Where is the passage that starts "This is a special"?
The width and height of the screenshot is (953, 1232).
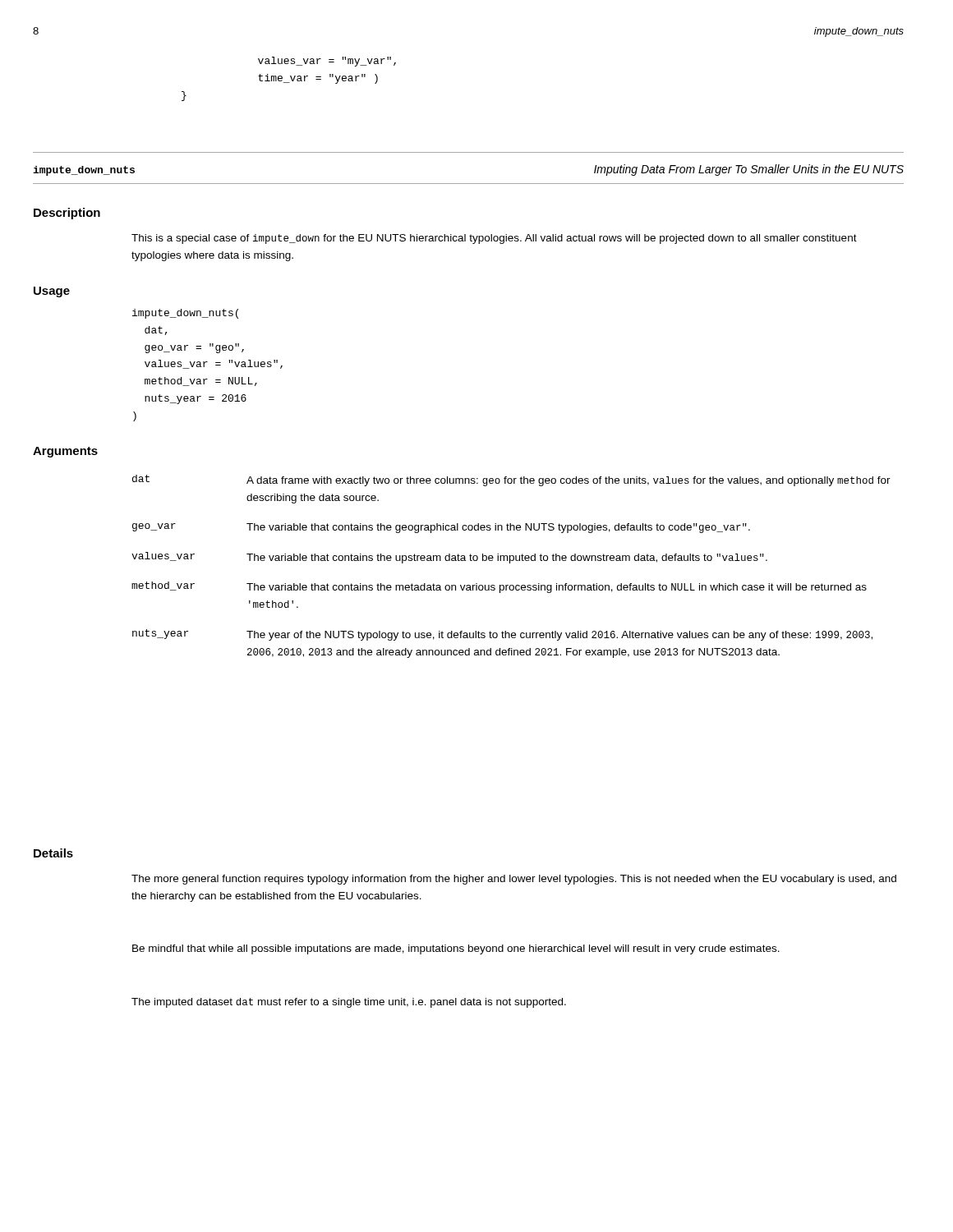(x=494, y=247)
